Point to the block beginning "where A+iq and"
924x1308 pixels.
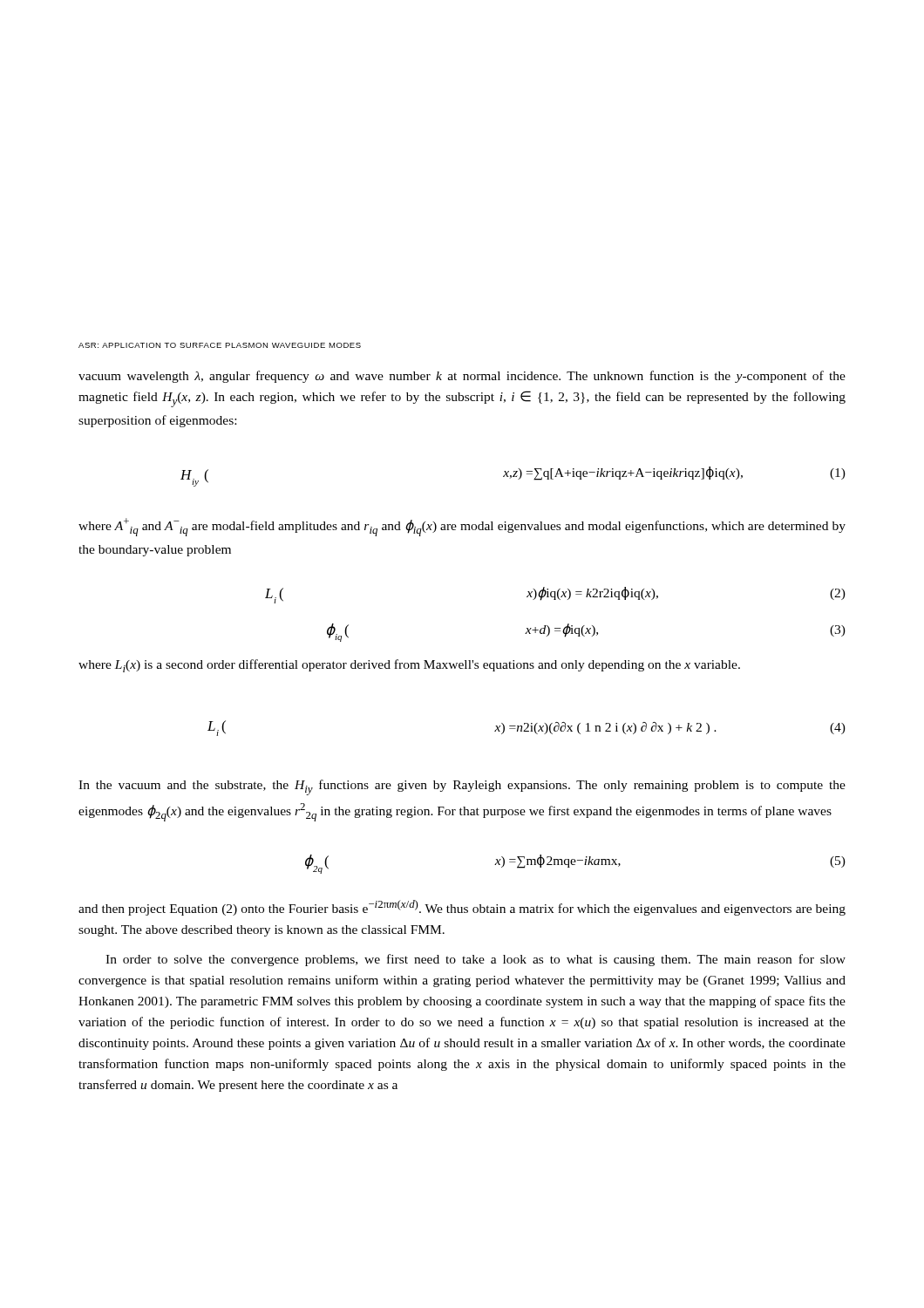pyautogui.click(x=462, y=536)
